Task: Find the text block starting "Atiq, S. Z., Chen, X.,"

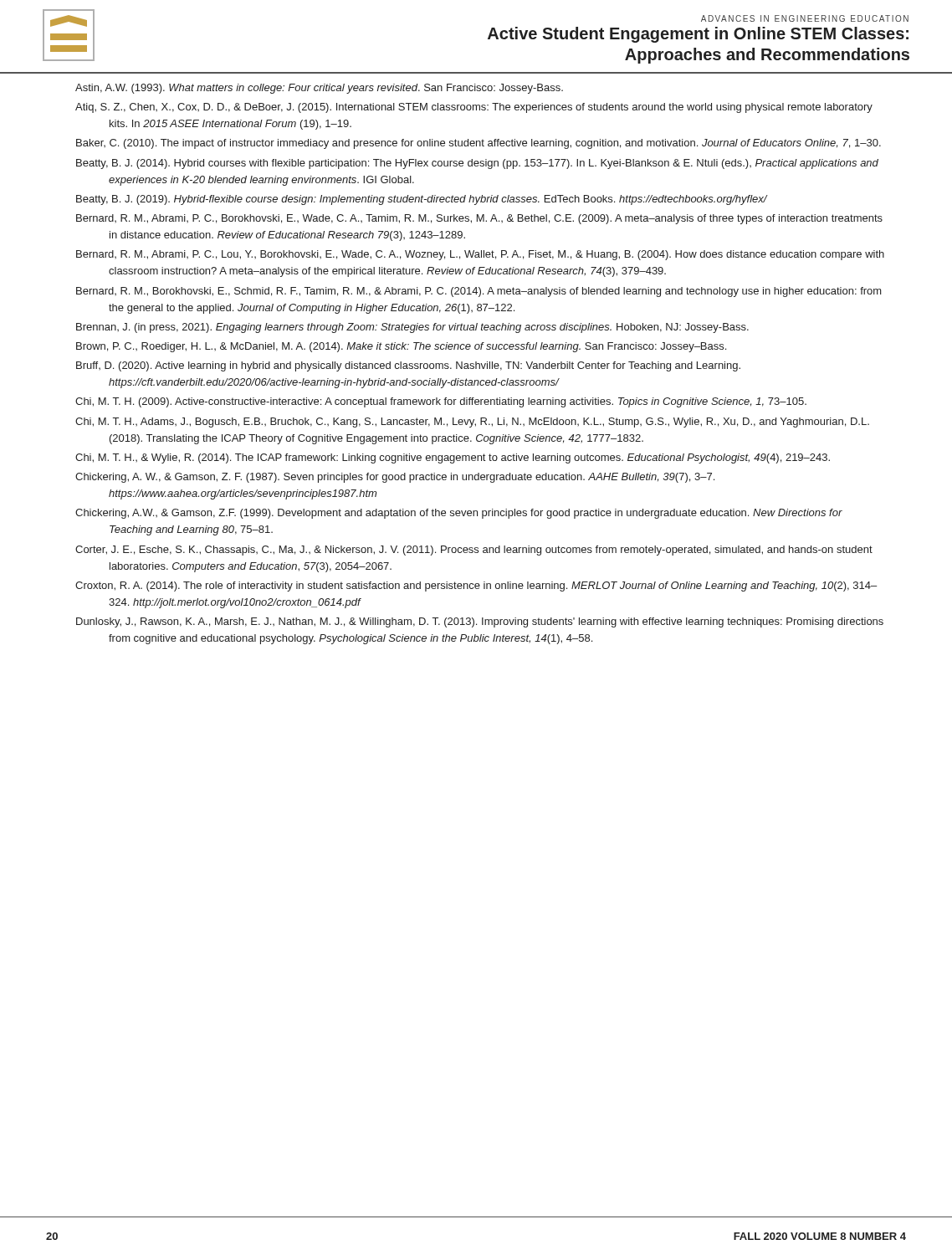Action: 474,115
